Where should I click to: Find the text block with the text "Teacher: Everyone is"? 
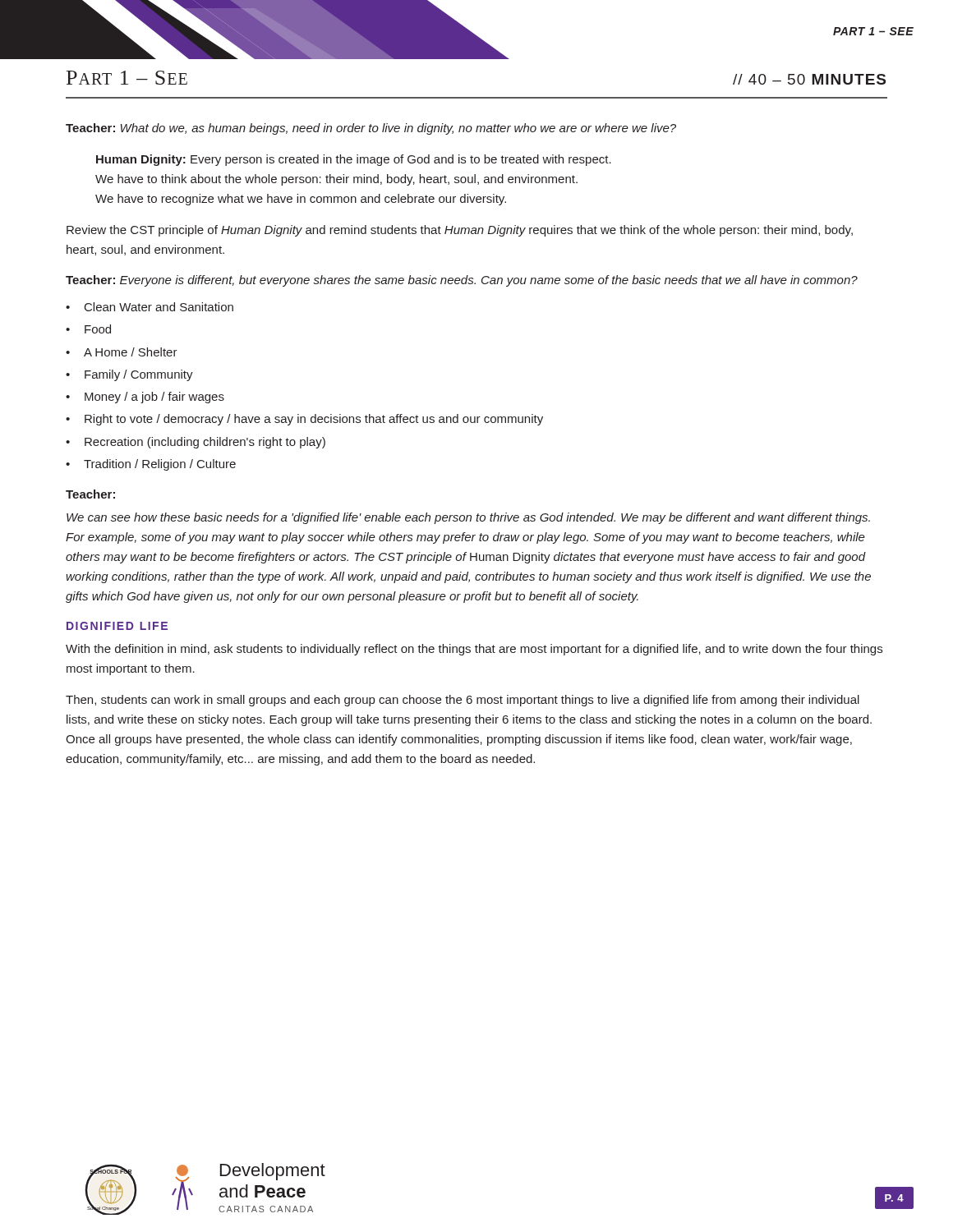pos(462,279)
